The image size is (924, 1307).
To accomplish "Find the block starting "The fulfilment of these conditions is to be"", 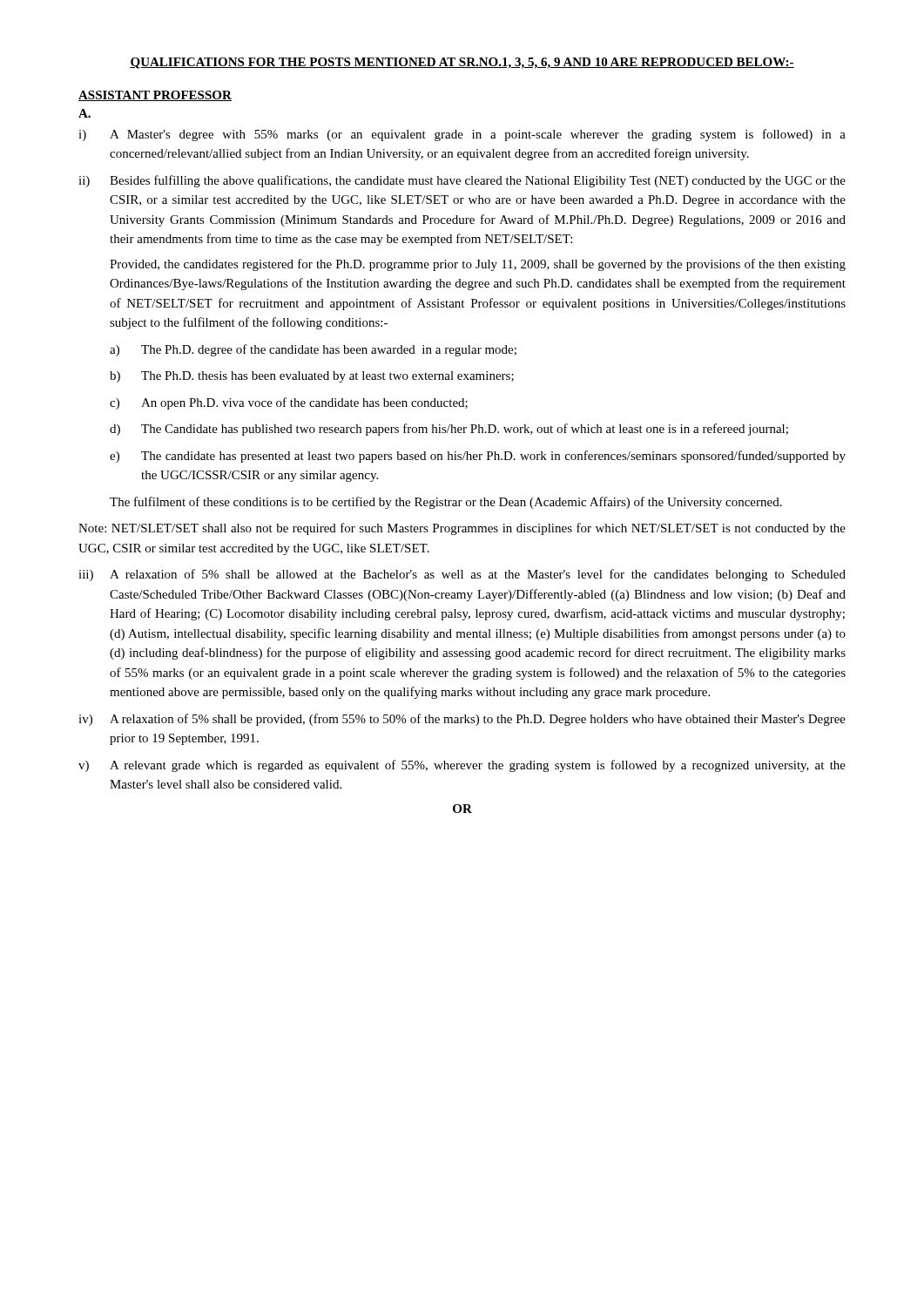I will pyautogui.click(x=446, y=501).
